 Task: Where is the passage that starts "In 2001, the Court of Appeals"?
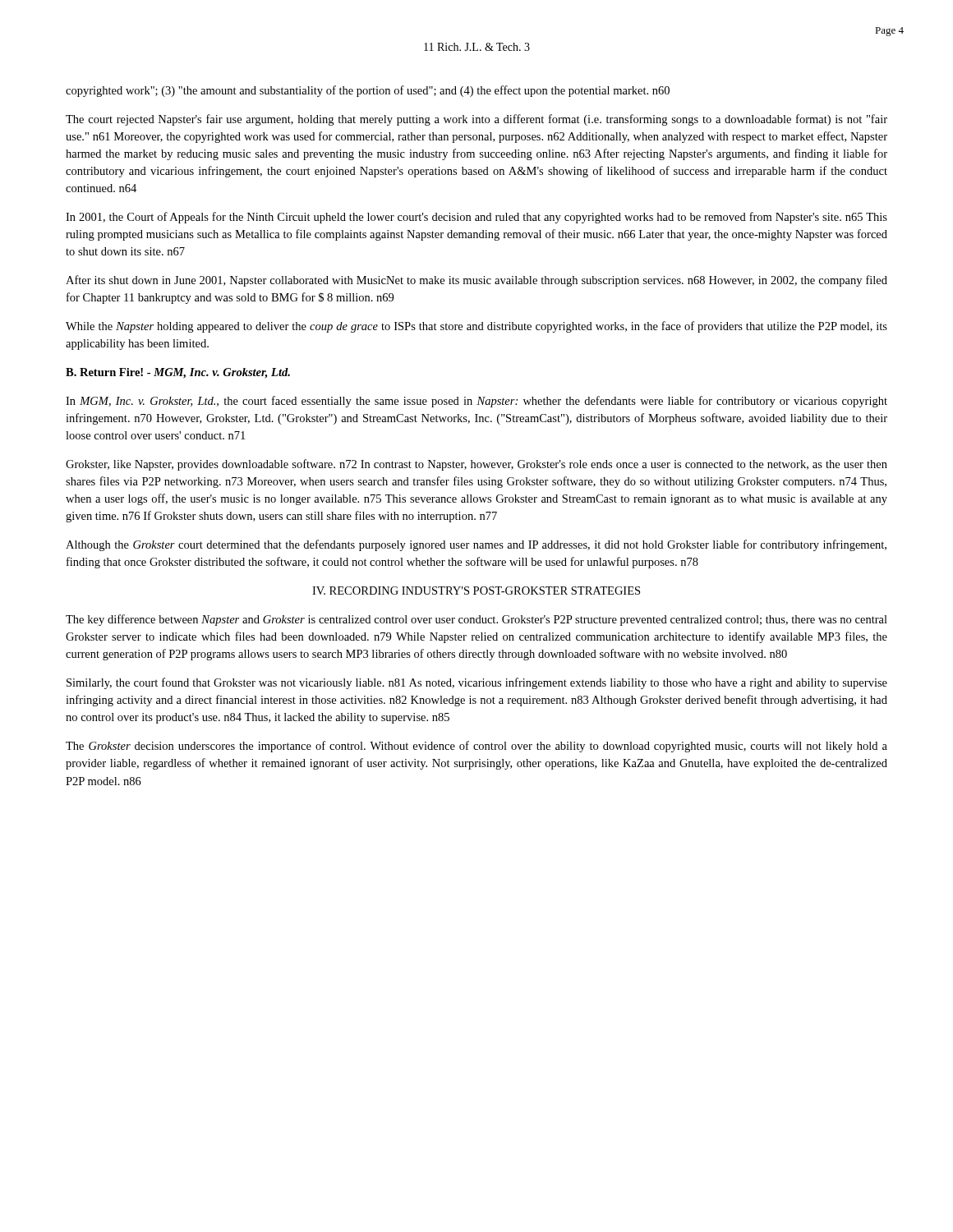[x=476, y=235]
